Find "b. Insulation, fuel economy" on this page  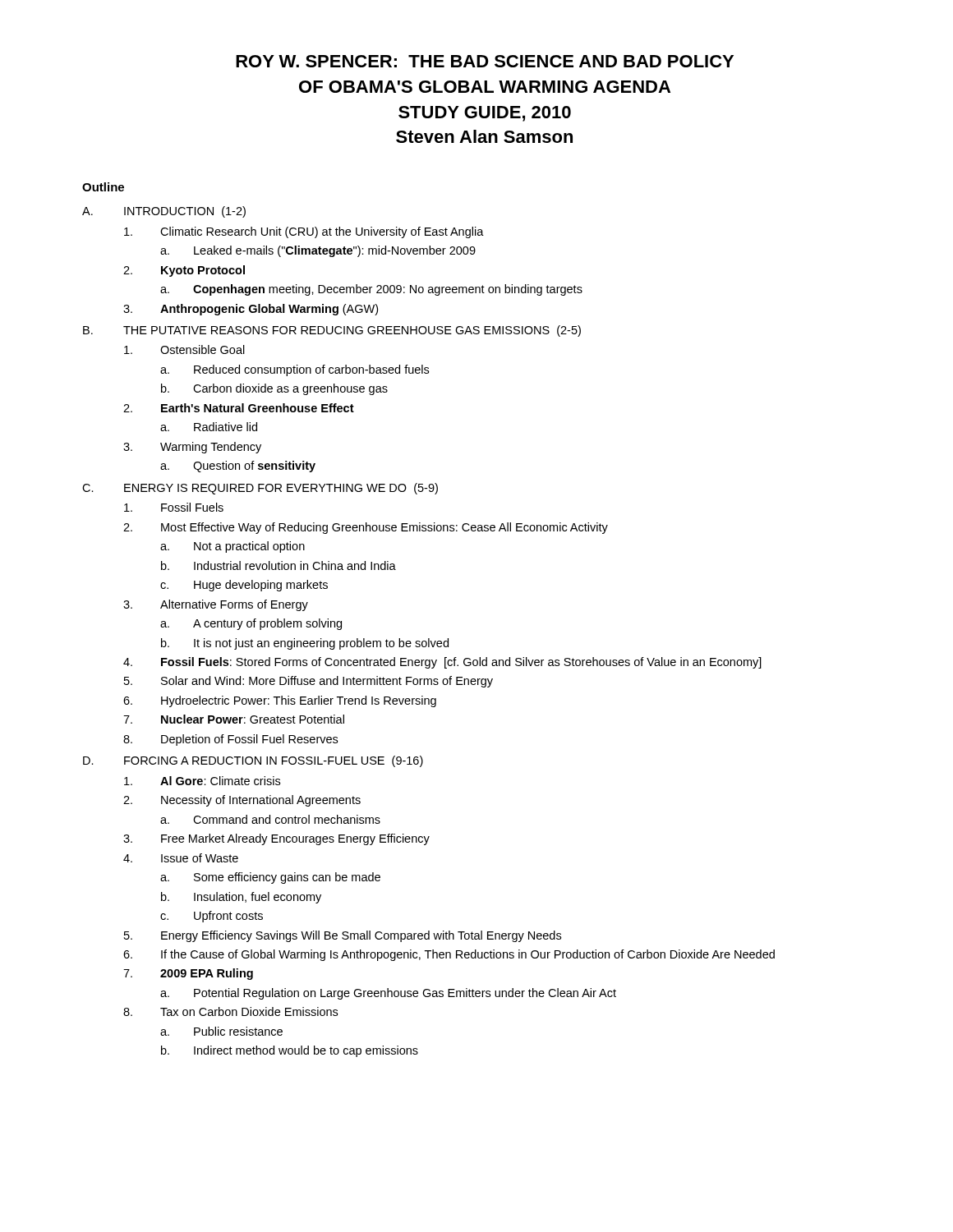pyautogui.click(x=241, y=898)
